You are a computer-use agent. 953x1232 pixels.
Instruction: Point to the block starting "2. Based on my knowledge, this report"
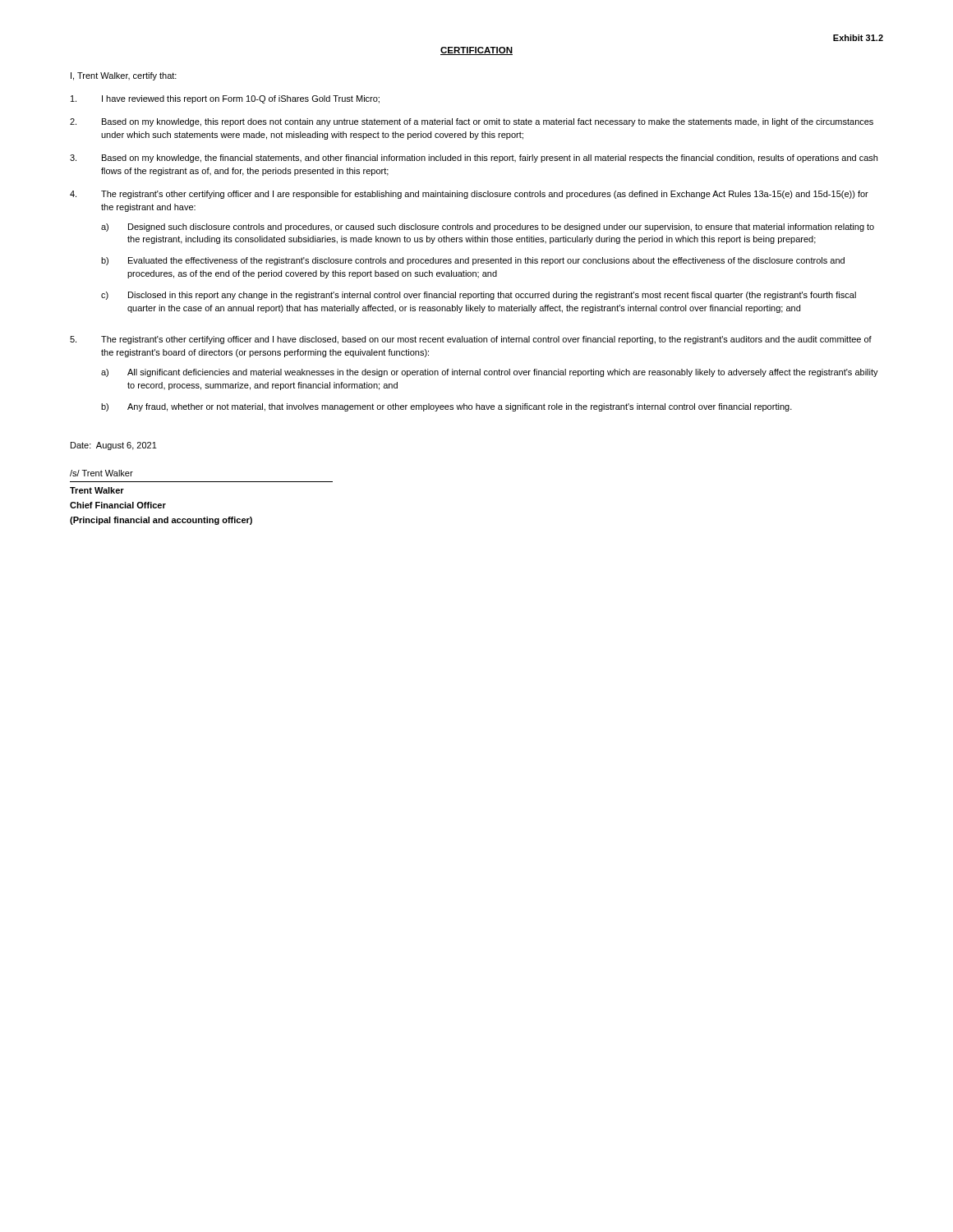tap(476, 129)
